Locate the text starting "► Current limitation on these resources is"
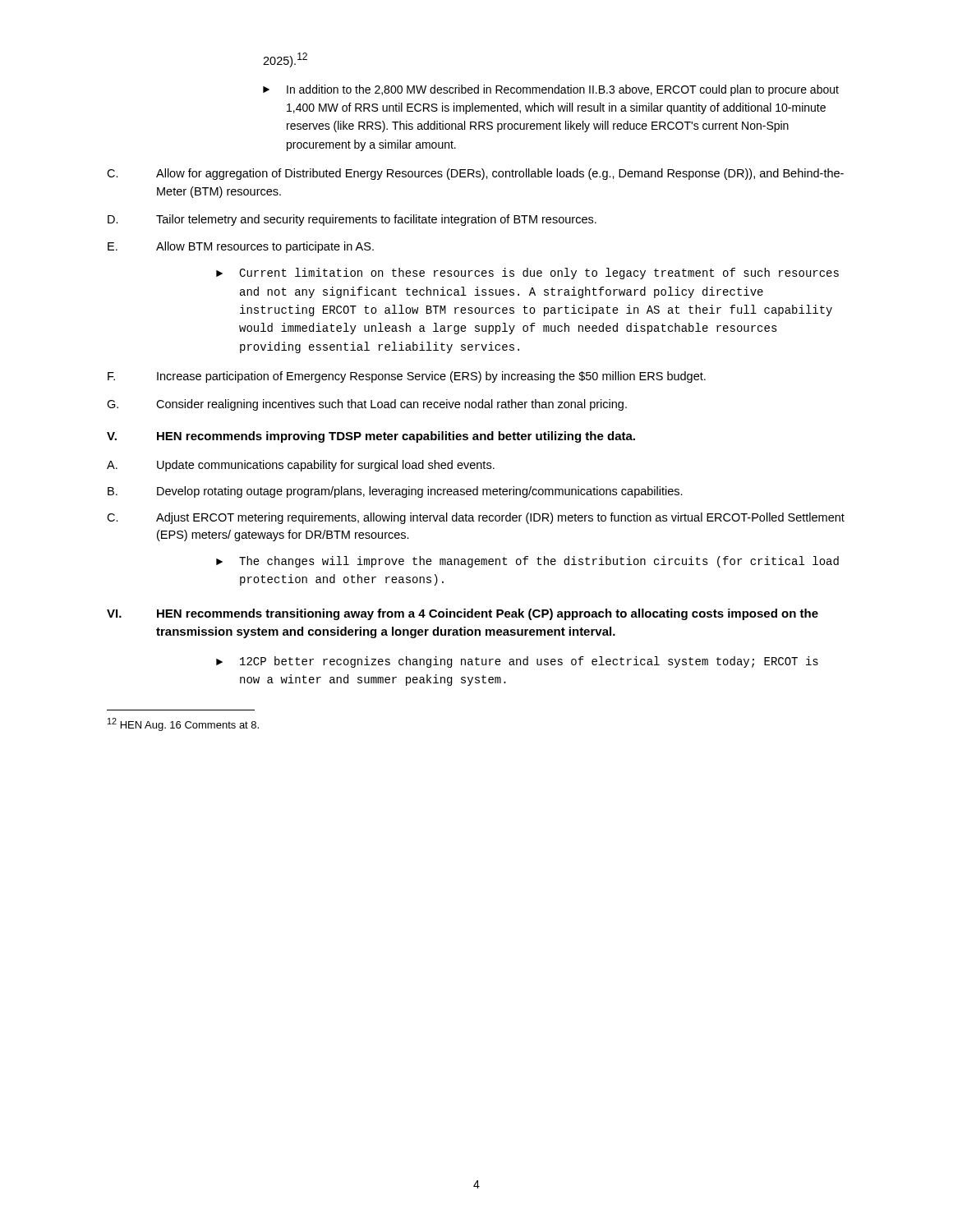 click(531, 311)
